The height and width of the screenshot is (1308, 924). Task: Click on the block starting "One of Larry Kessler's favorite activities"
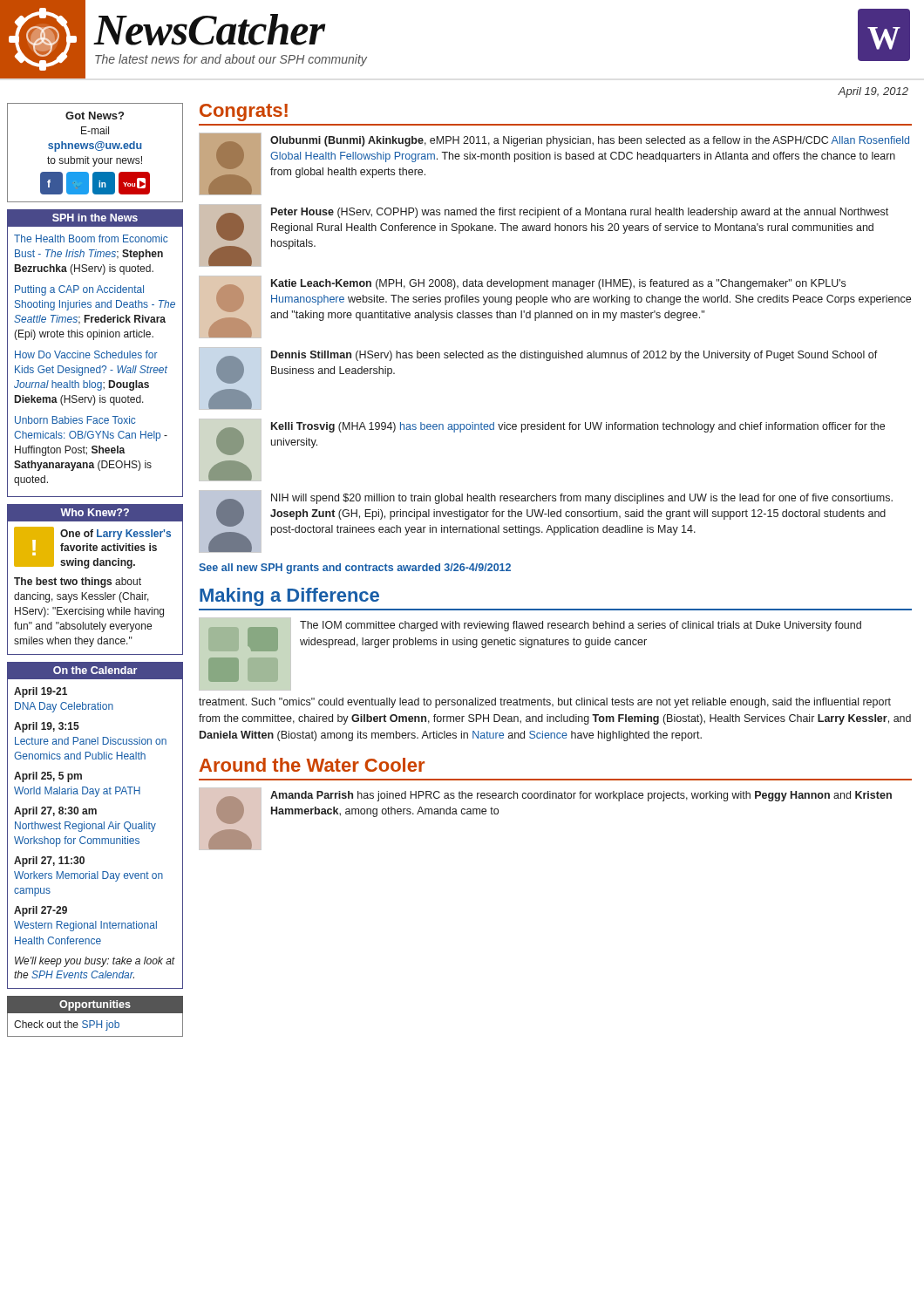[x=116, y=548]
